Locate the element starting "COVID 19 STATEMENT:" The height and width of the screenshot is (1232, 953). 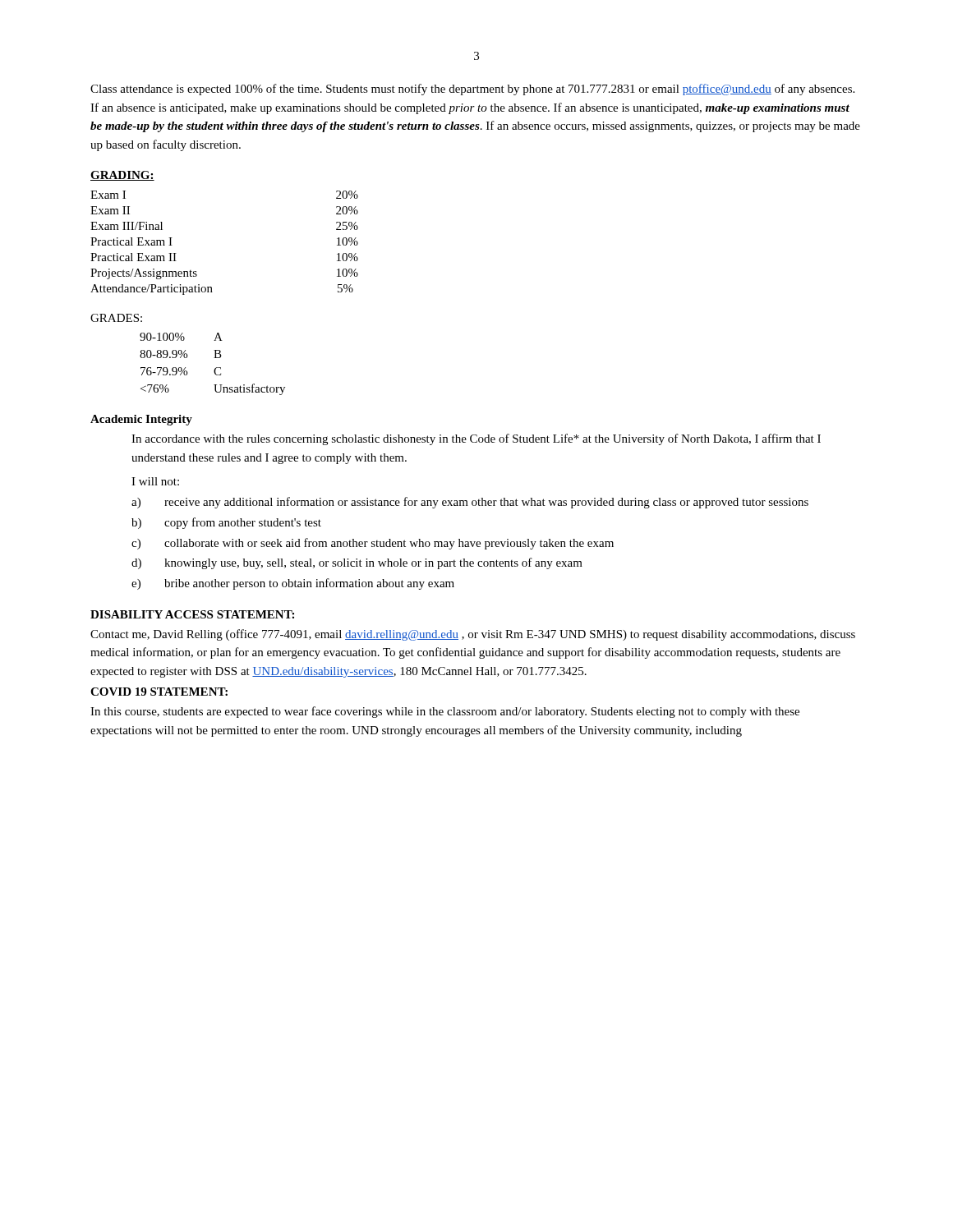pos(160,692)
